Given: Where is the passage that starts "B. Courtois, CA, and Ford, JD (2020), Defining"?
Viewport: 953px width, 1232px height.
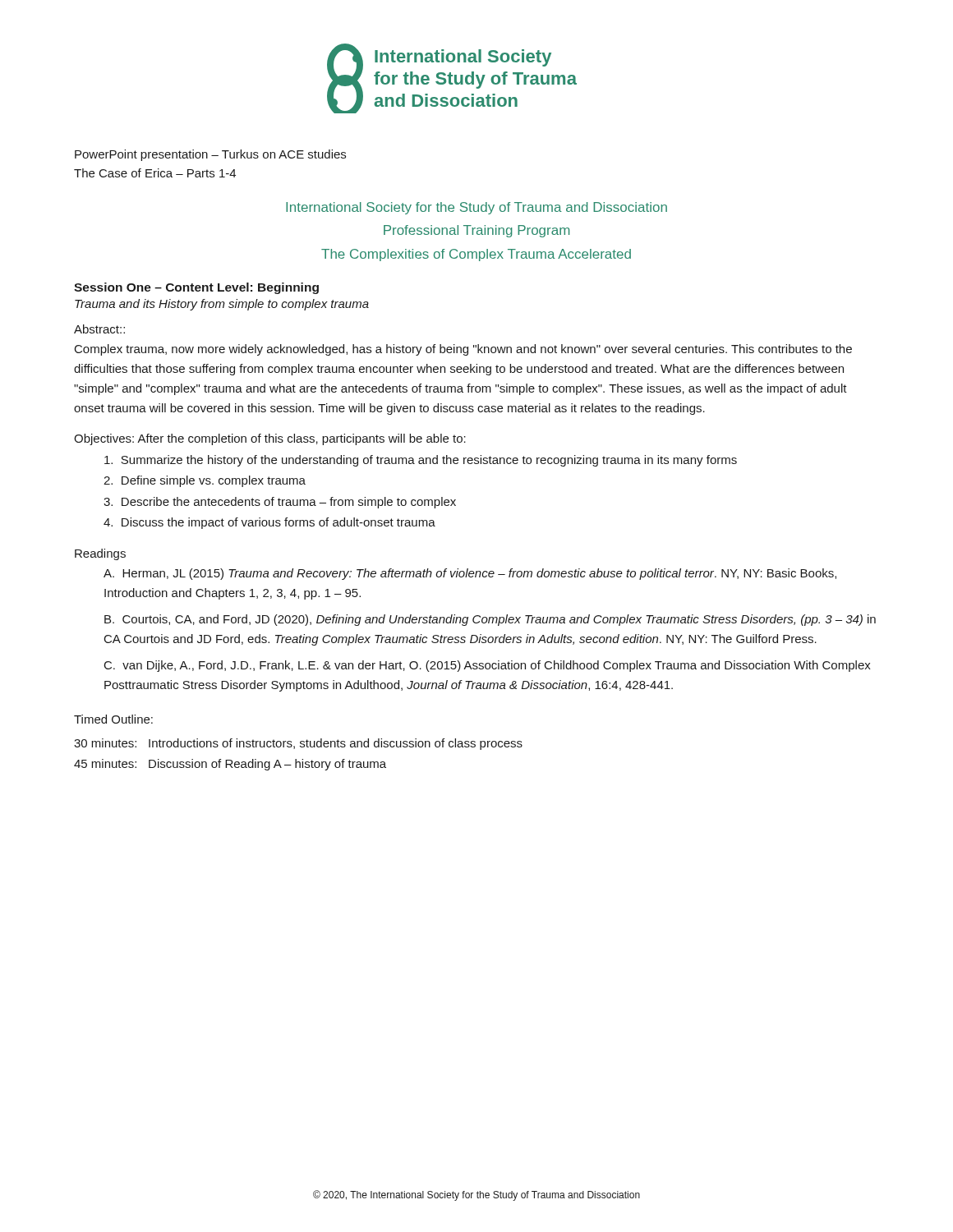Looking at the screenshot, I should [490, 629].
